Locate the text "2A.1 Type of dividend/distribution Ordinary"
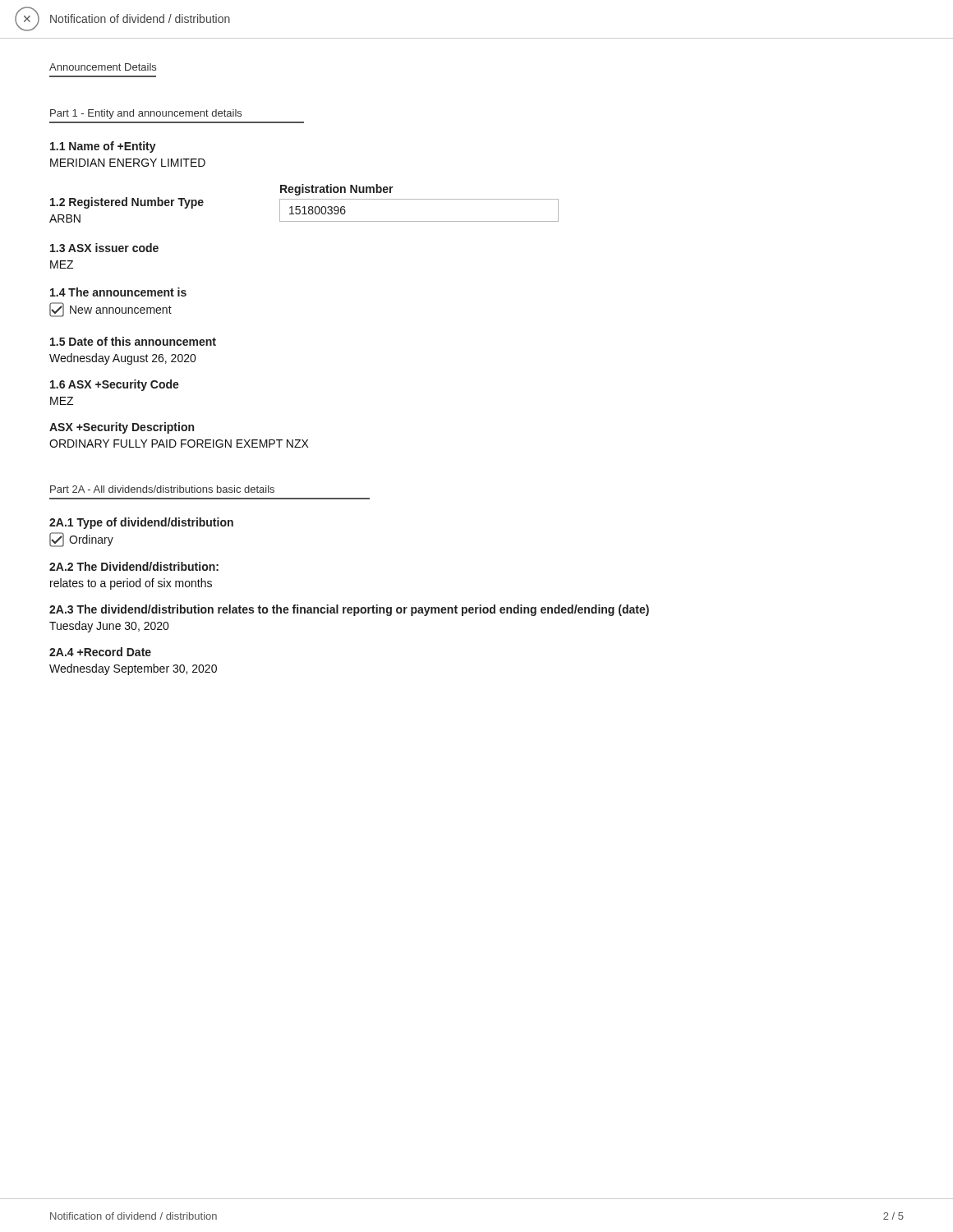Screen dimensions: 1232x953 pyautogui.click(x=141, y=523)
